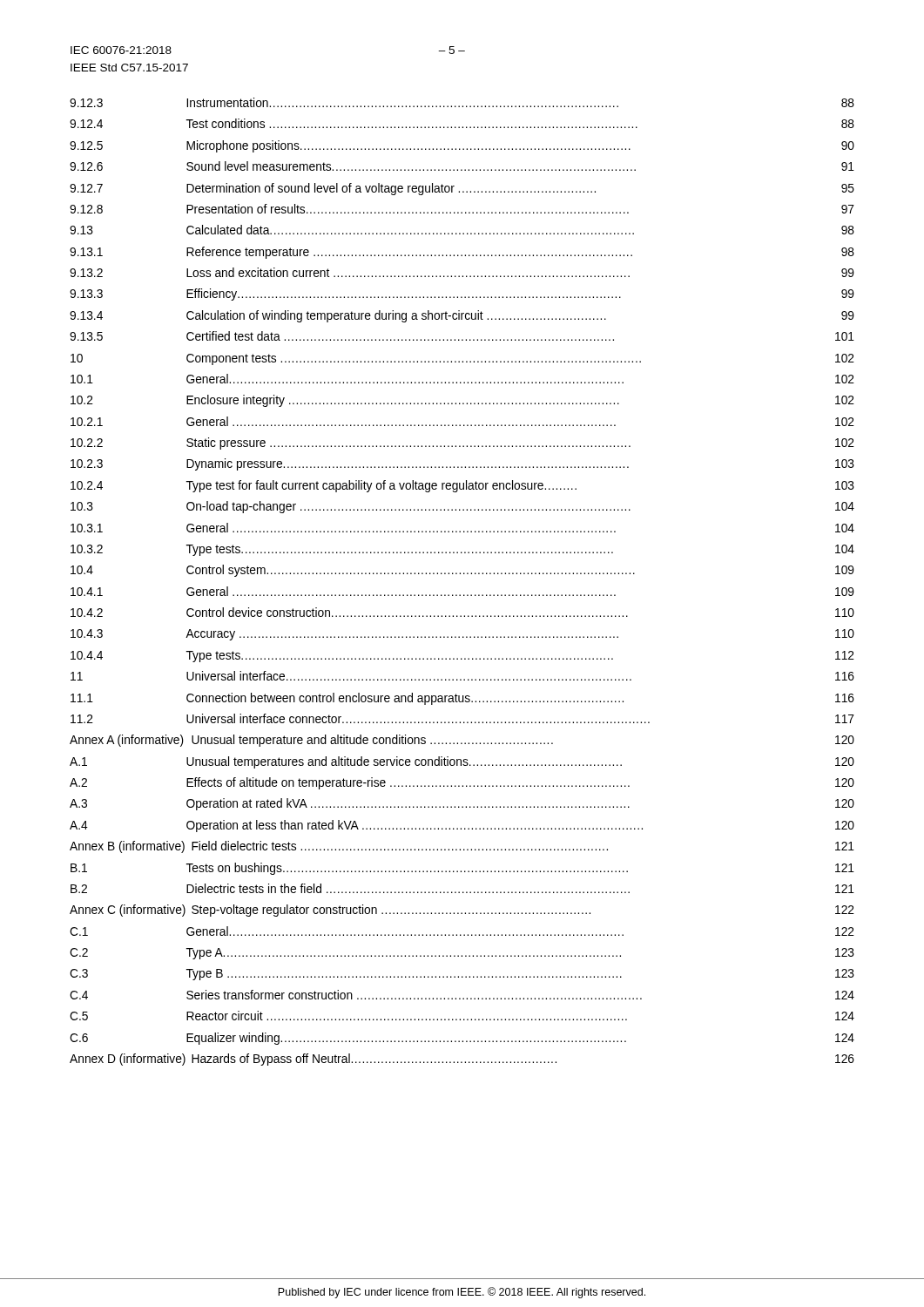This screenshot has height=1307, width=924.
Task: Locate the block of text that opens with "B.2 Dielectric tests"
Action: [x=462, y=889]
